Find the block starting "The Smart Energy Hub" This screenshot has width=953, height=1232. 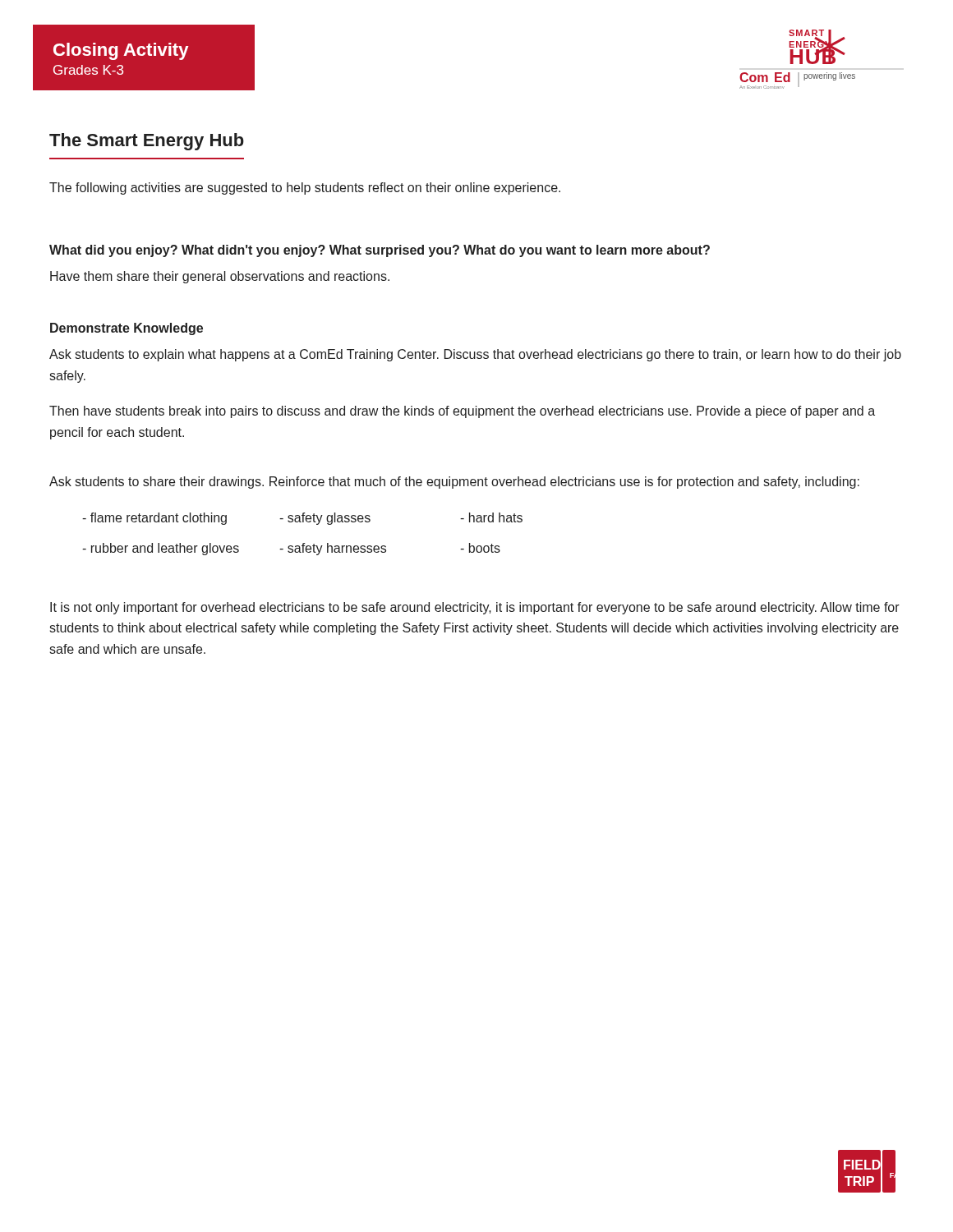[147, 140]
